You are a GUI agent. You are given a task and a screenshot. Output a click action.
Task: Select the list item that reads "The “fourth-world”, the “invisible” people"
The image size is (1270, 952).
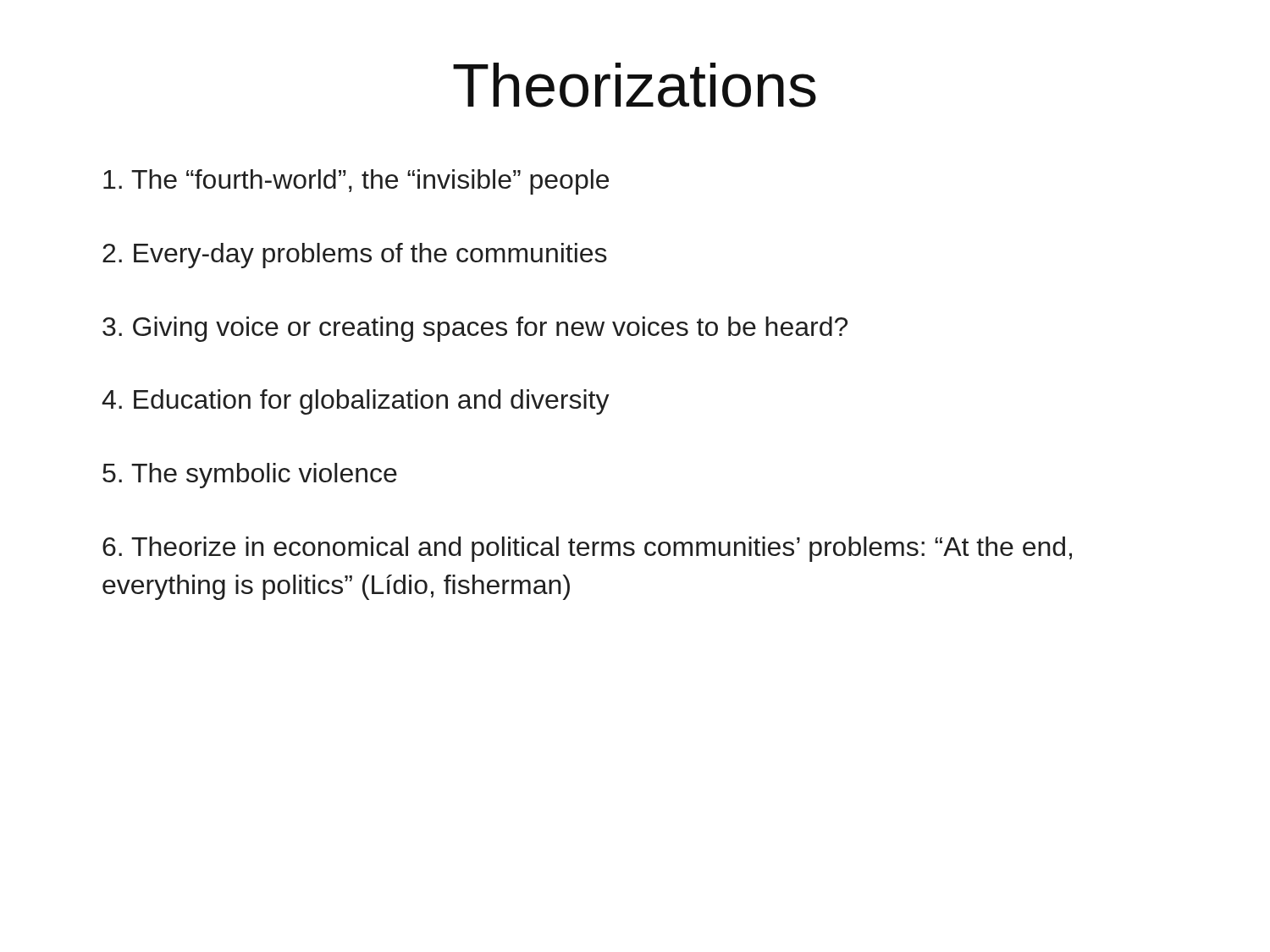tap(356, 179)
